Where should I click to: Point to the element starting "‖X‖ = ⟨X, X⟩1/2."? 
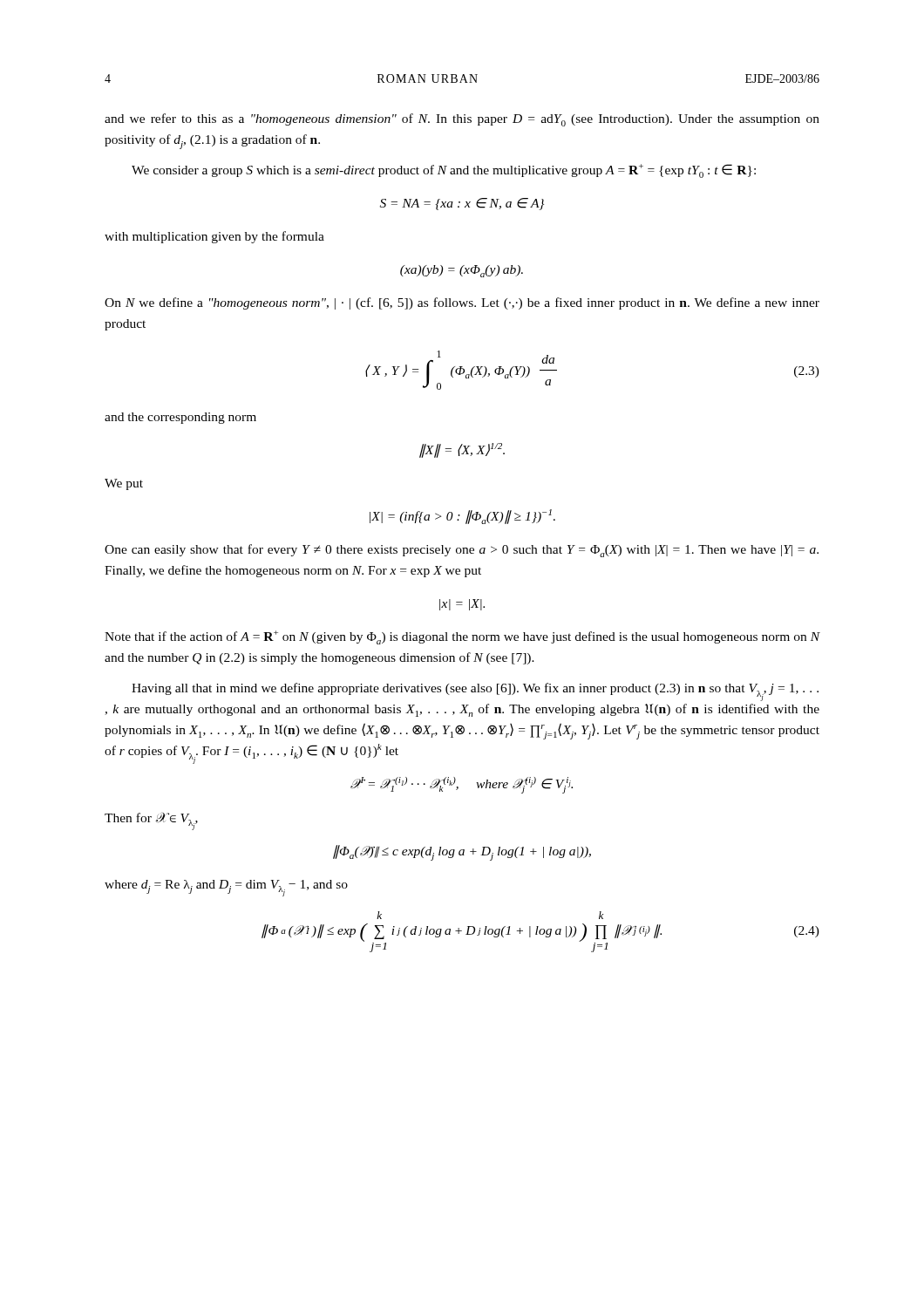pos(462,450)
